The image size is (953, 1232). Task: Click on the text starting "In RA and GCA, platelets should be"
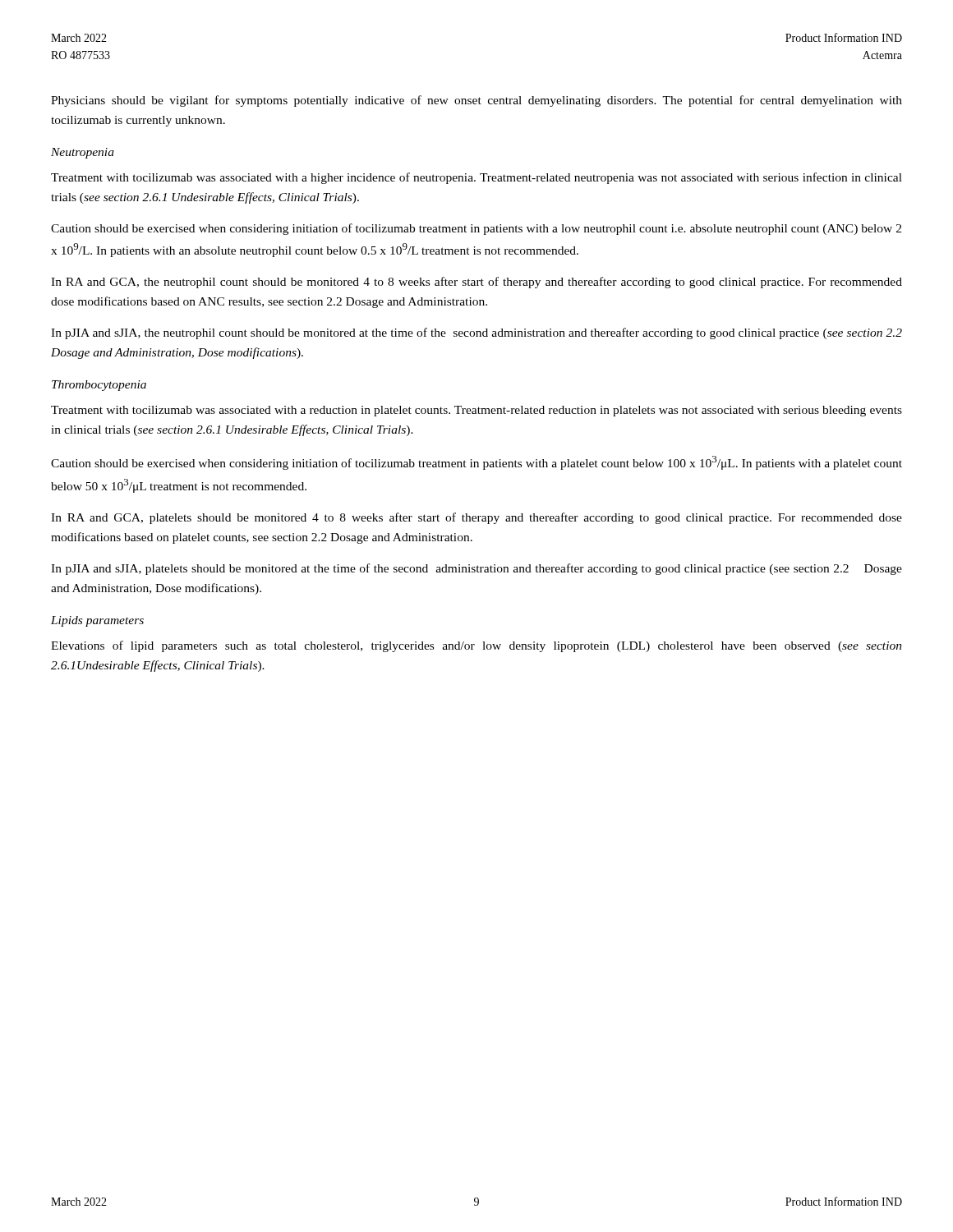click(476, 527)
